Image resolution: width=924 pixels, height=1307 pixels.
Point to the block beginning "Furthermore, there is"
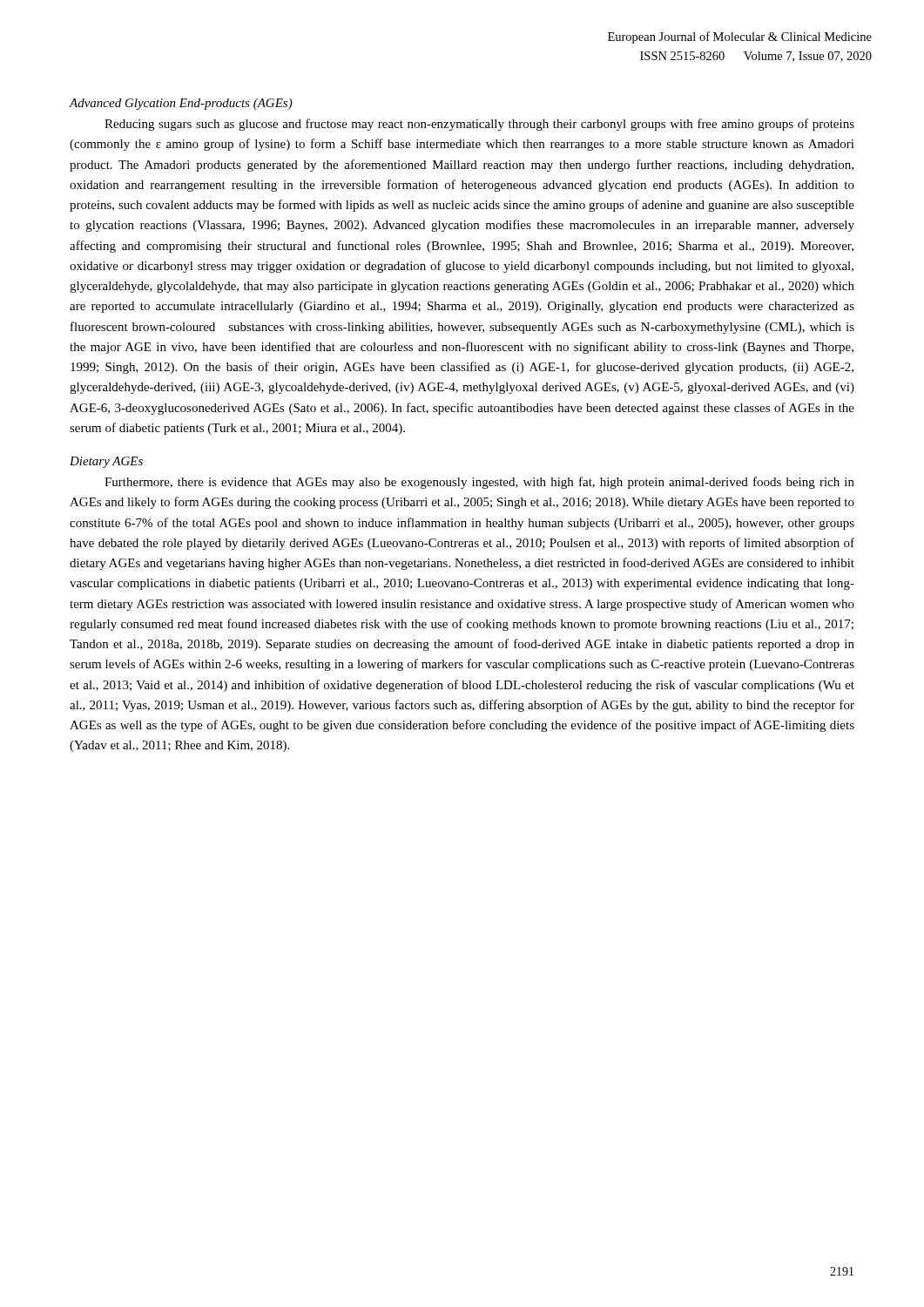[462, 614]
